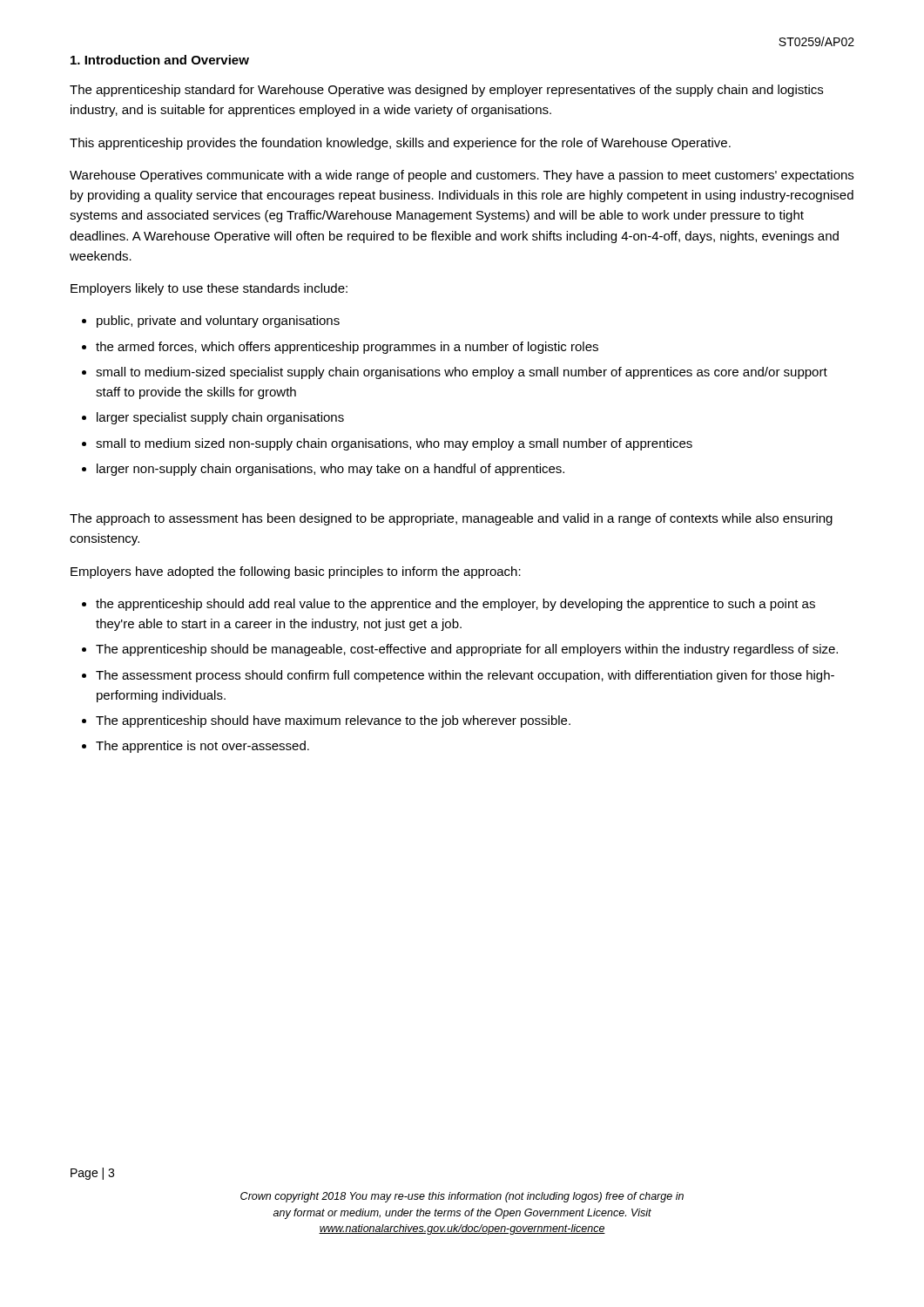Where does it say "Employers likely to use these standards include:"?

coord(209,288)
